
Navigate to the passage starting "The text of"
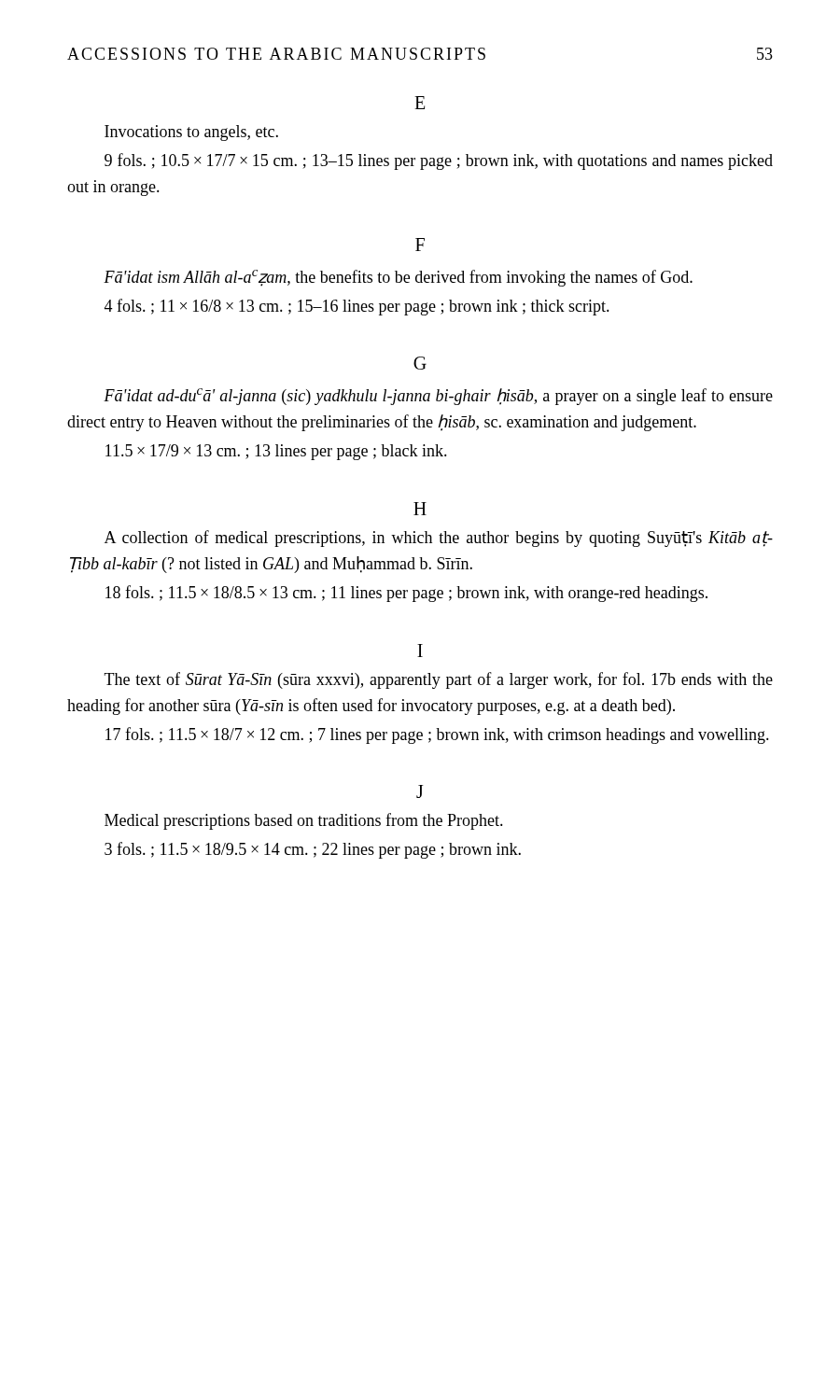coord(420,708)
